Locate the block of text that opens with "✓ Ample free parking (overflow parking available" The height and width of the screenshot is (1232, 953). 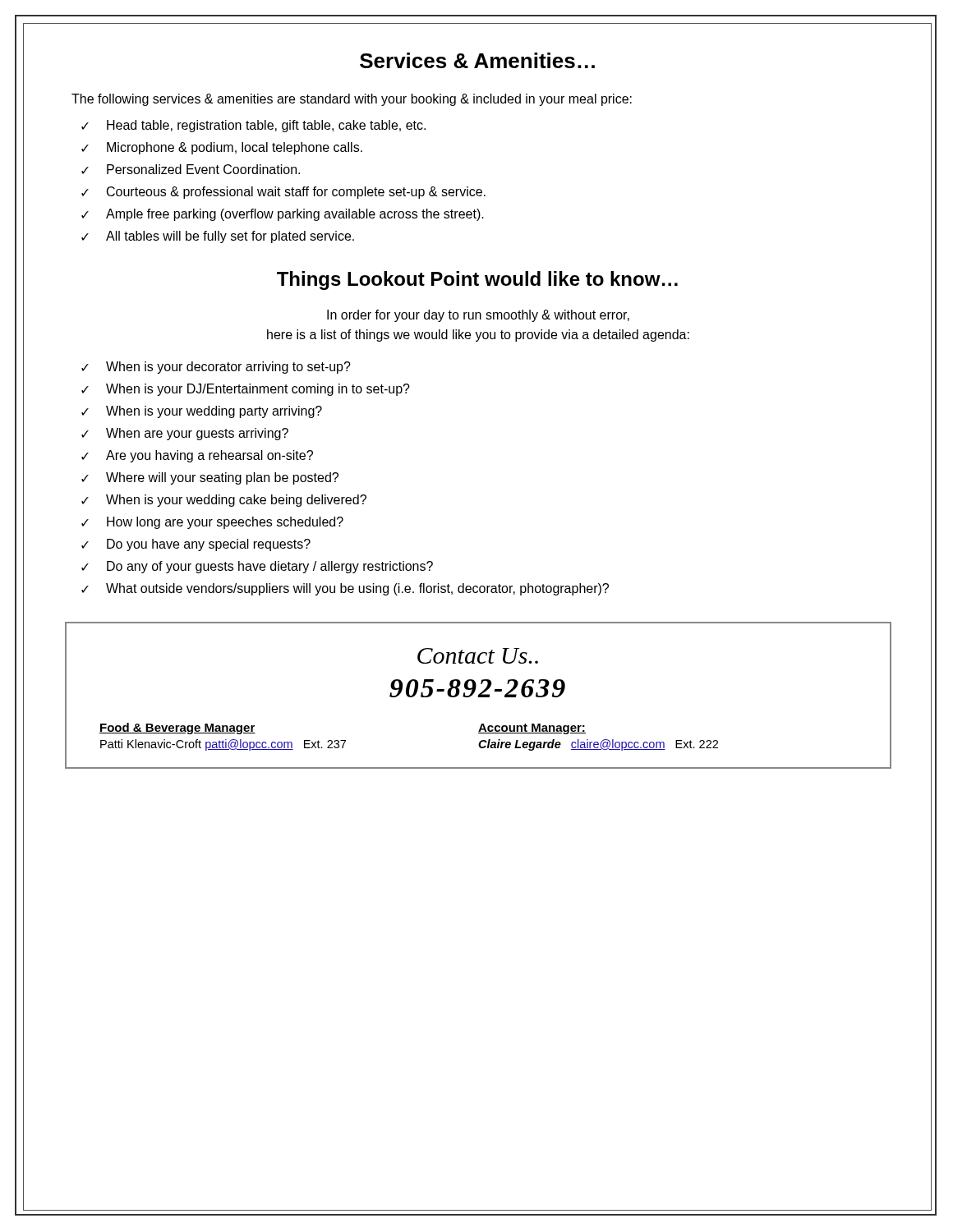click(x=282, y=215)
